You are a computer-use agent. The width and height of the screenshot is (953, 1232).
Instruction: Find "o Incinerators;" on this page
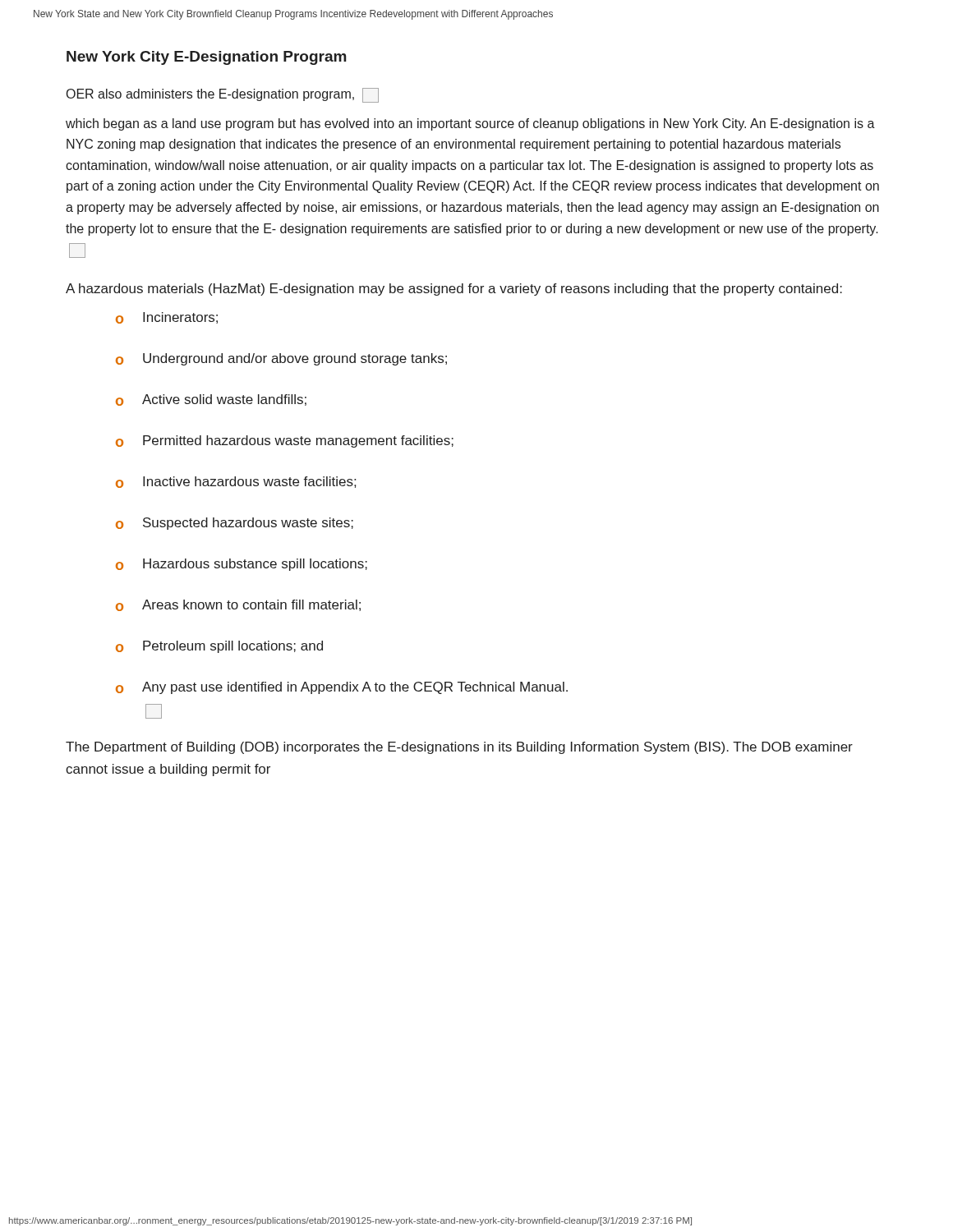167,319
